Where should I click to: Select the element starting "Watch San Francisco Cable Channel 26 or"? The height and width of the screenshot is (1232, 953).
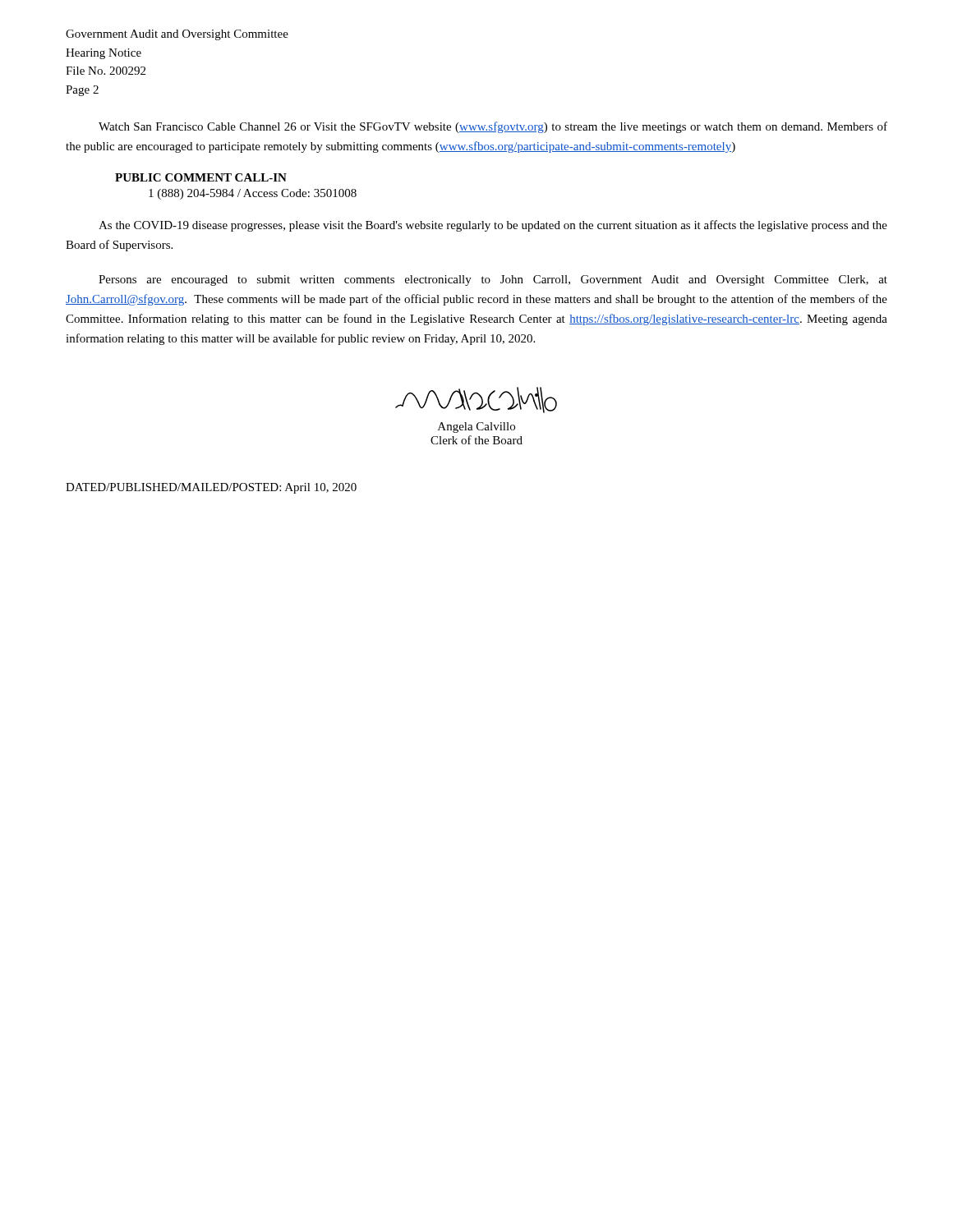tap(476, 136)
